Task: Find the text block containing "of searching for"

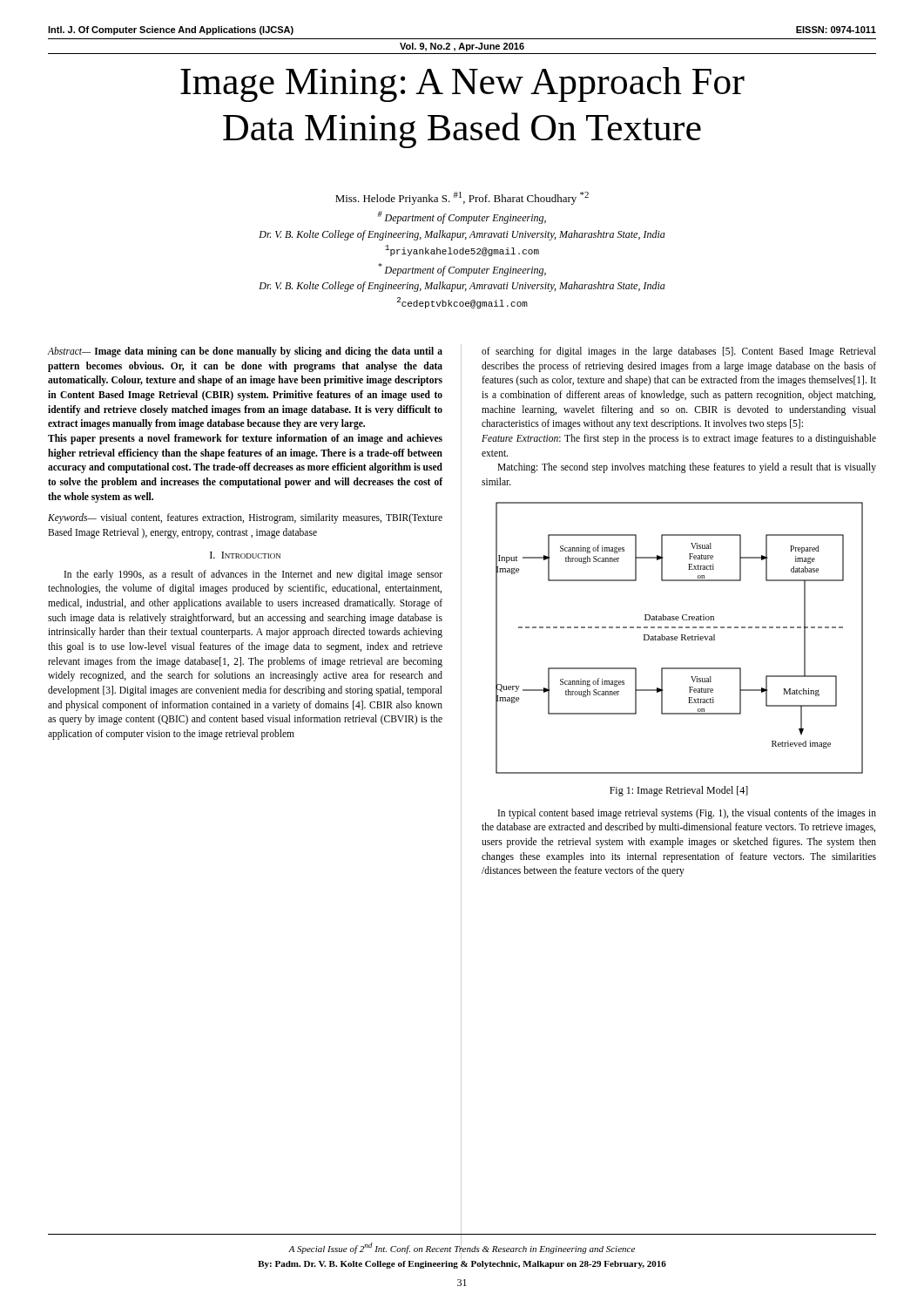Action: coord(679,418)
